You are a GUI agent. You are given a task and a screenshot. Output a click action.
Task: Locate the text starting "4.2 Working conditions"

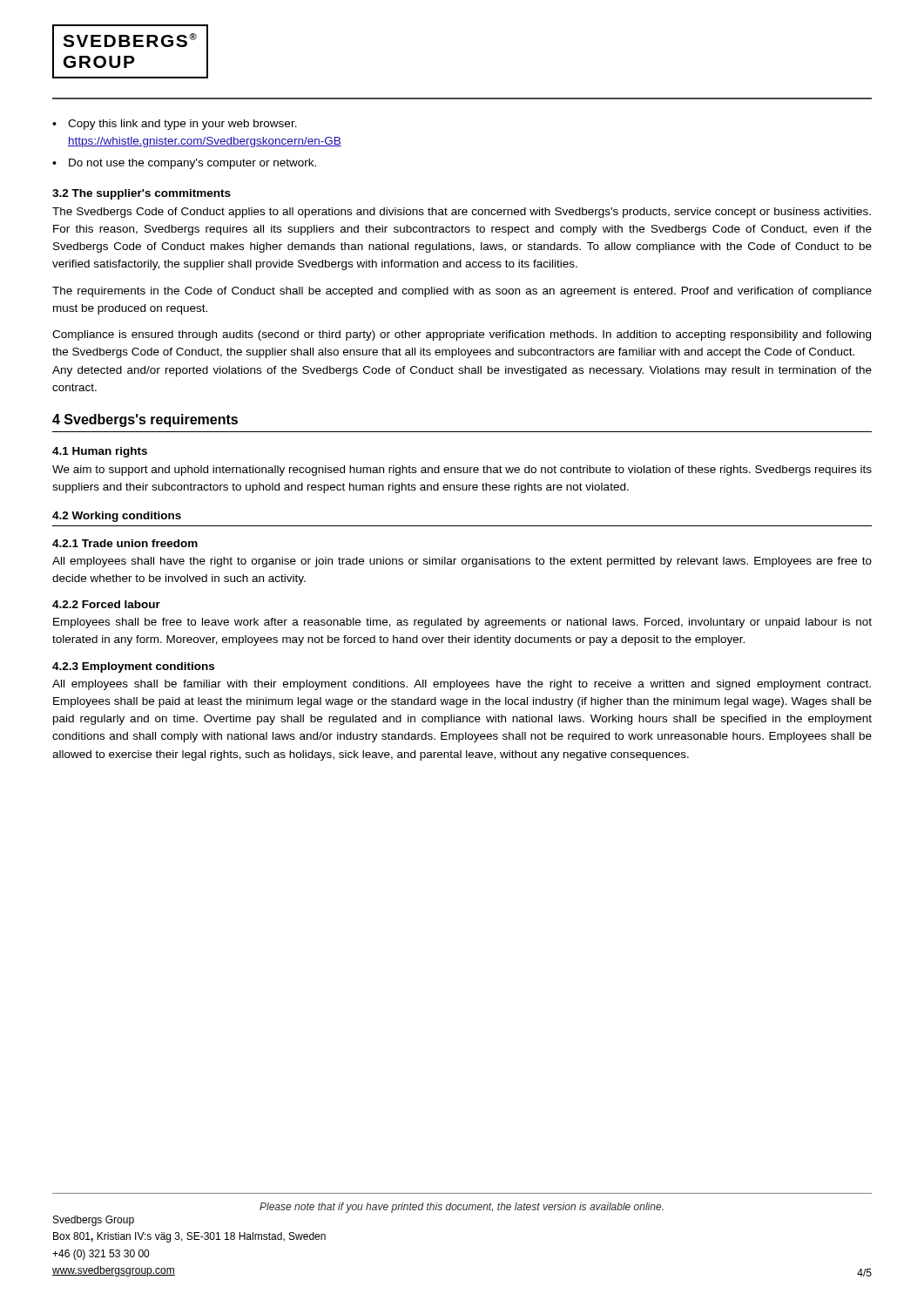coord(117,515)
